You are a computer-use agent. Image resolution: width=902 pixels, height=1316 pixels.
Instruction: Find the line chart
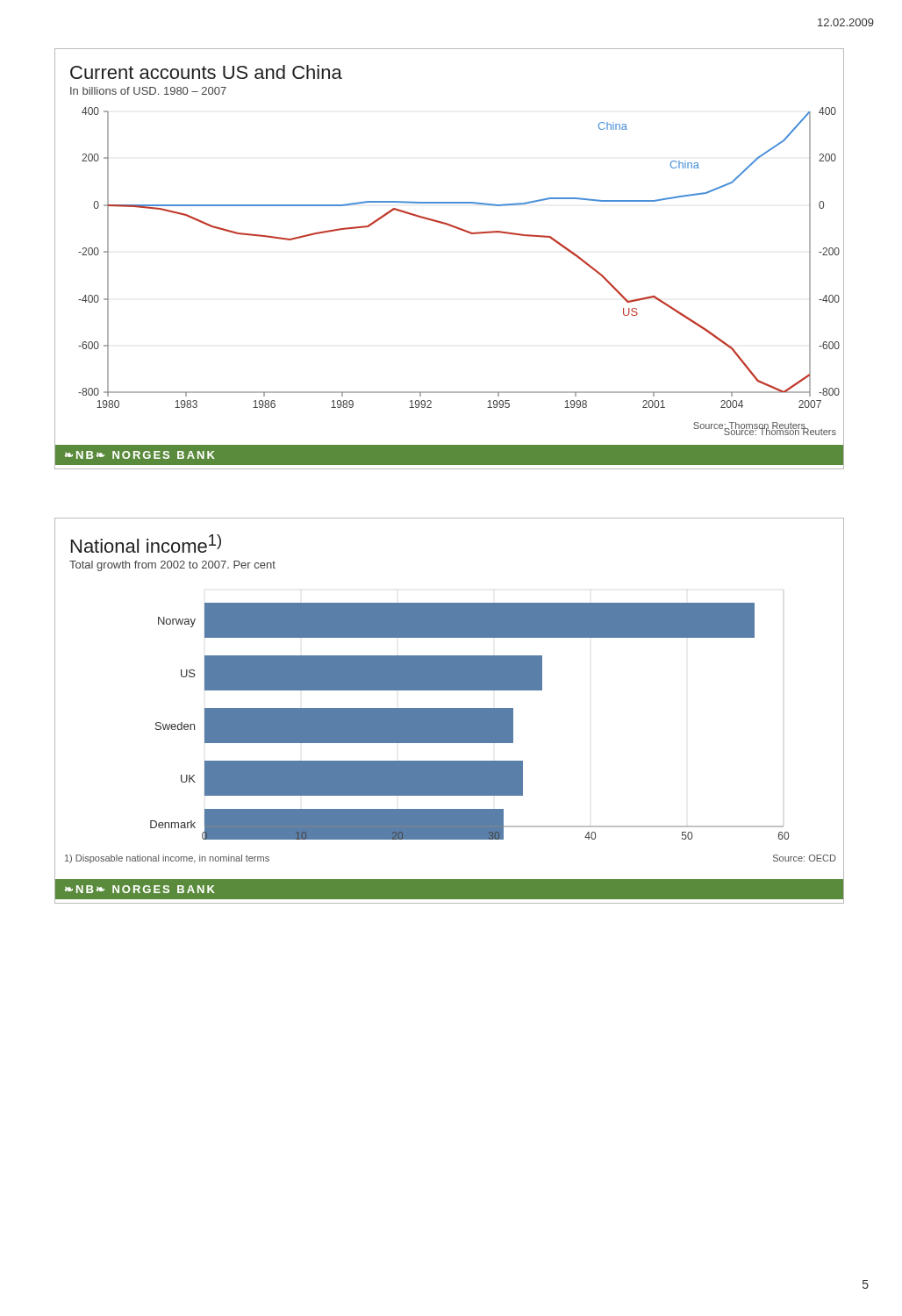[449, 259]
